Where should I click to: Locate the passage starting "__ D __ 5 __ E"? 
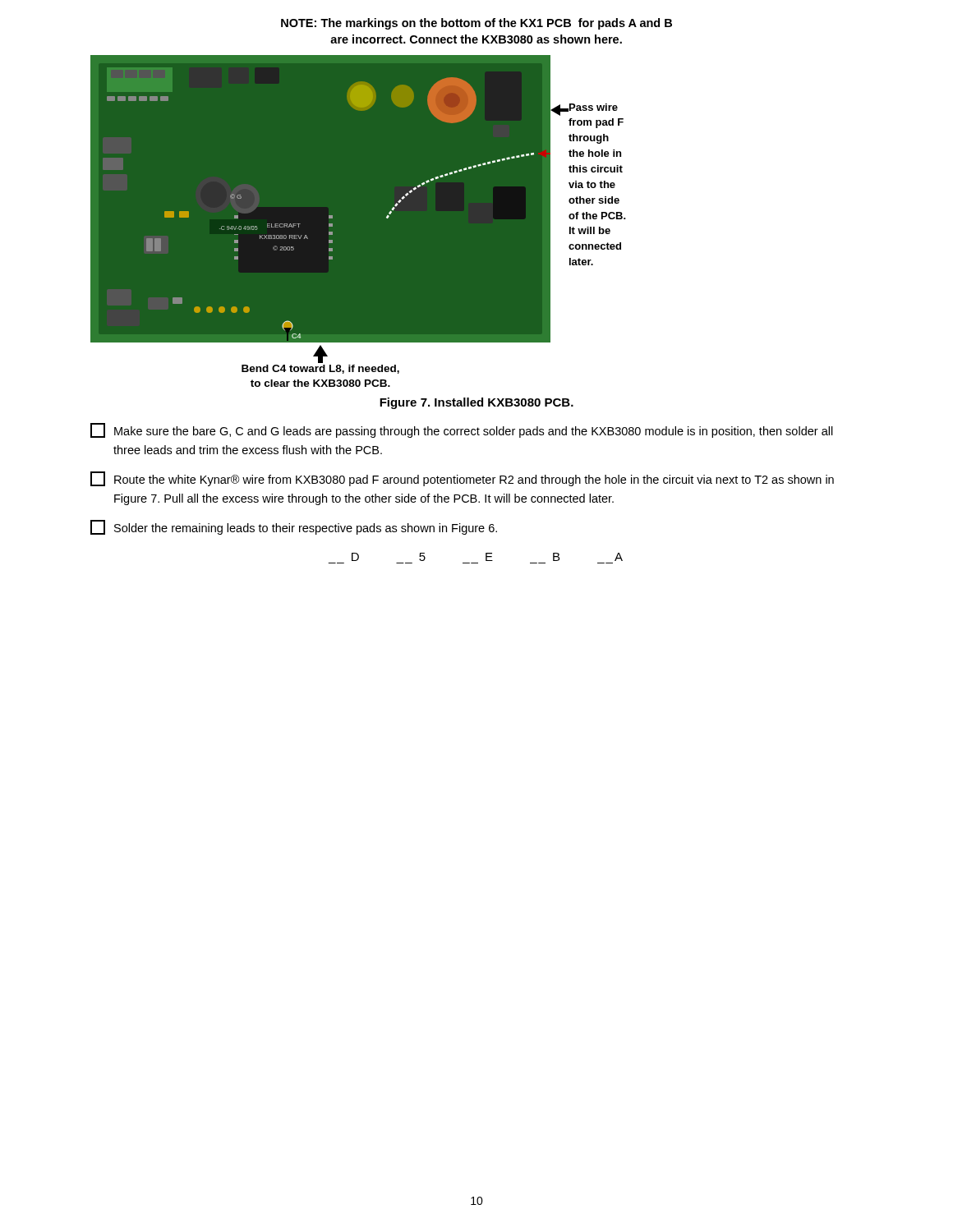tap(476, 556)
